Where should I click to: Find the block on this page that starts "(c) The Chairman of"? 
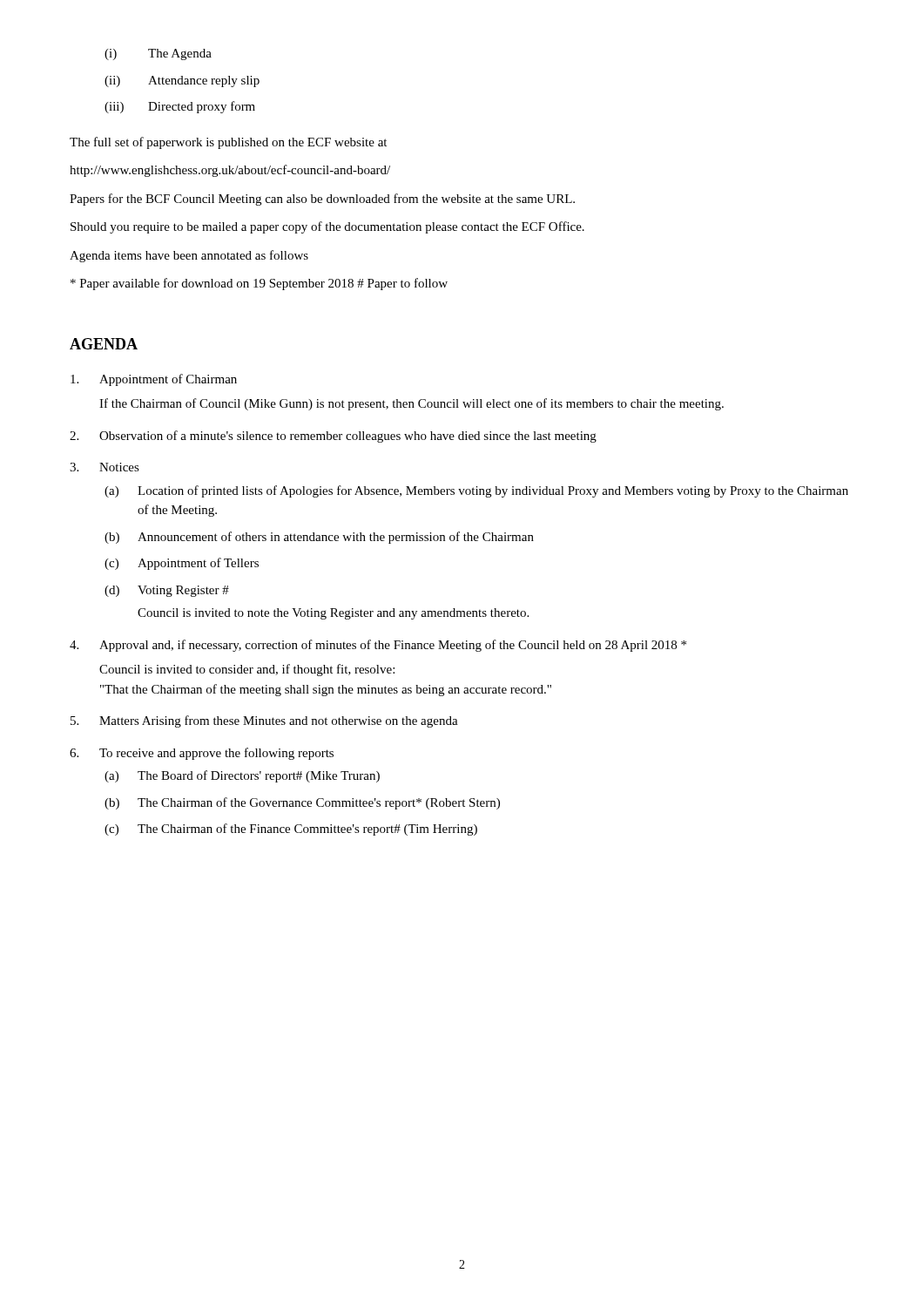click(x=291, y=829)
